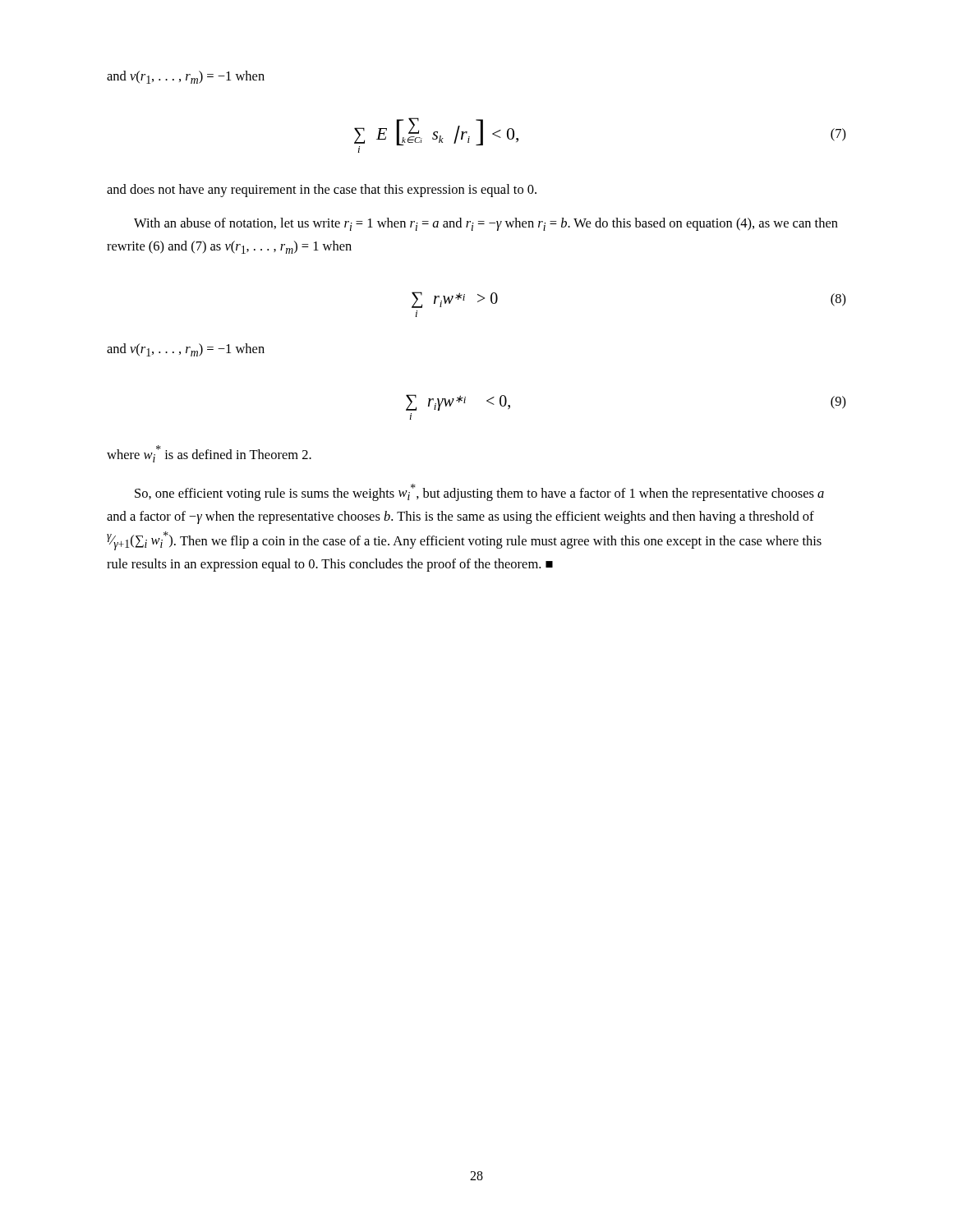Find the text block containing "and does not have any requirement in the"
This screenshot has height=1232, width=953.
point(322,189)
